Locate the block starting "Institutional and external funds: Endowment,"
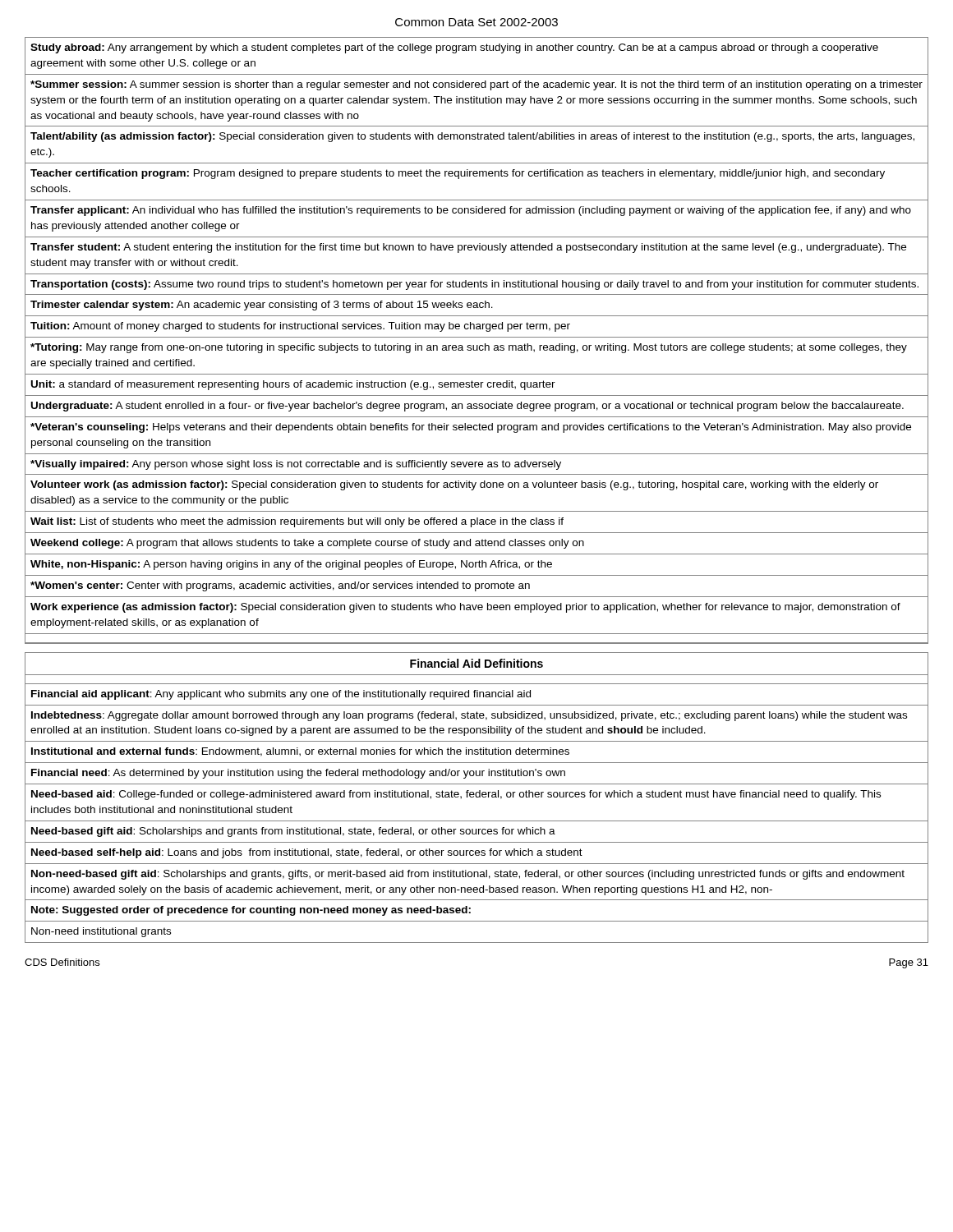The image size is (953, 1232). (300, 751)
